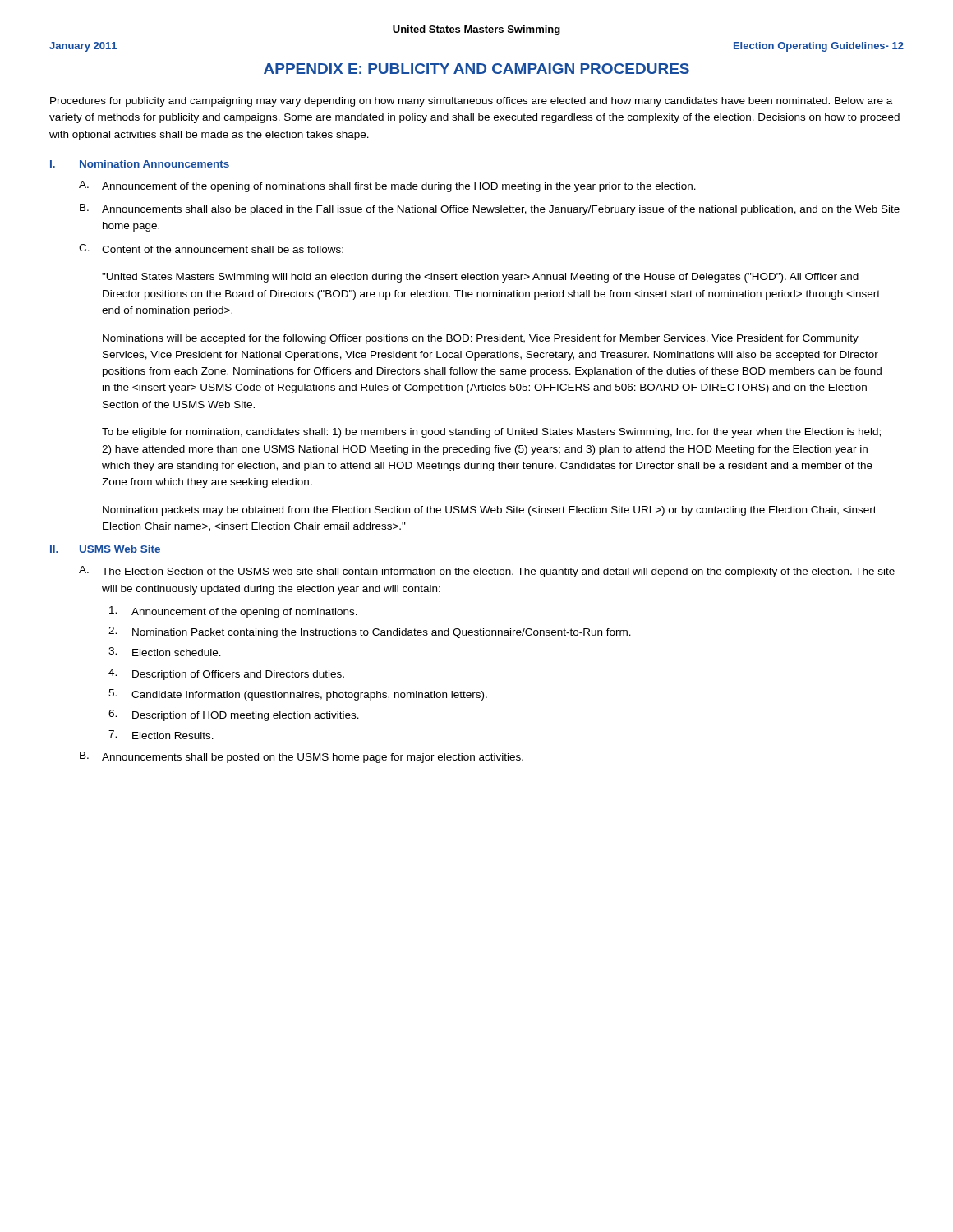Point to the block starting "Procedures for publicity"

475,117
